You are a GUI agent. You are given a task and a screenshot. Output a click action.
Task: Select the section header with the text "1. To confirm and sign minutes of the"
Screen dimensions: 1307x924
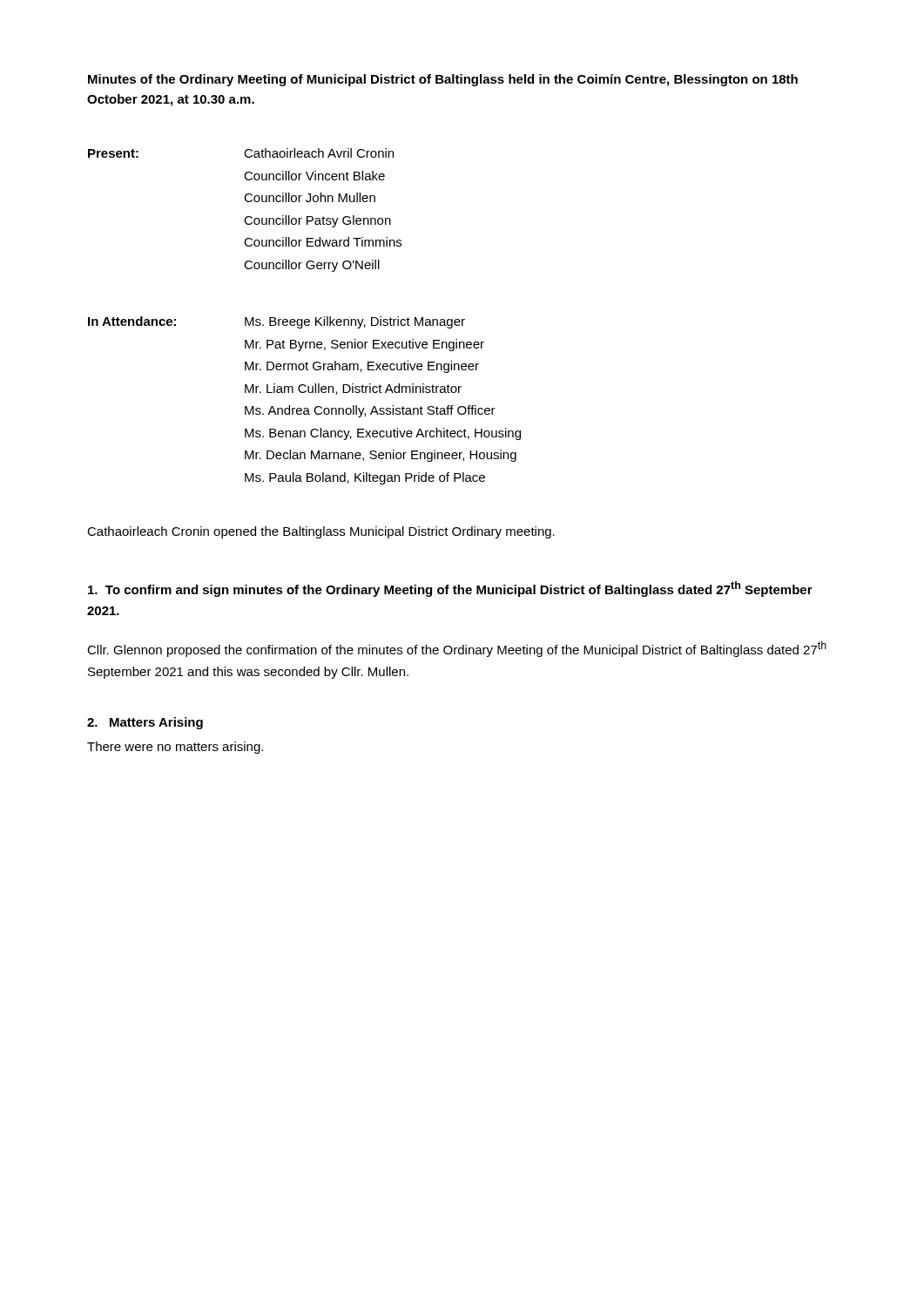click(x=450, y=599)
